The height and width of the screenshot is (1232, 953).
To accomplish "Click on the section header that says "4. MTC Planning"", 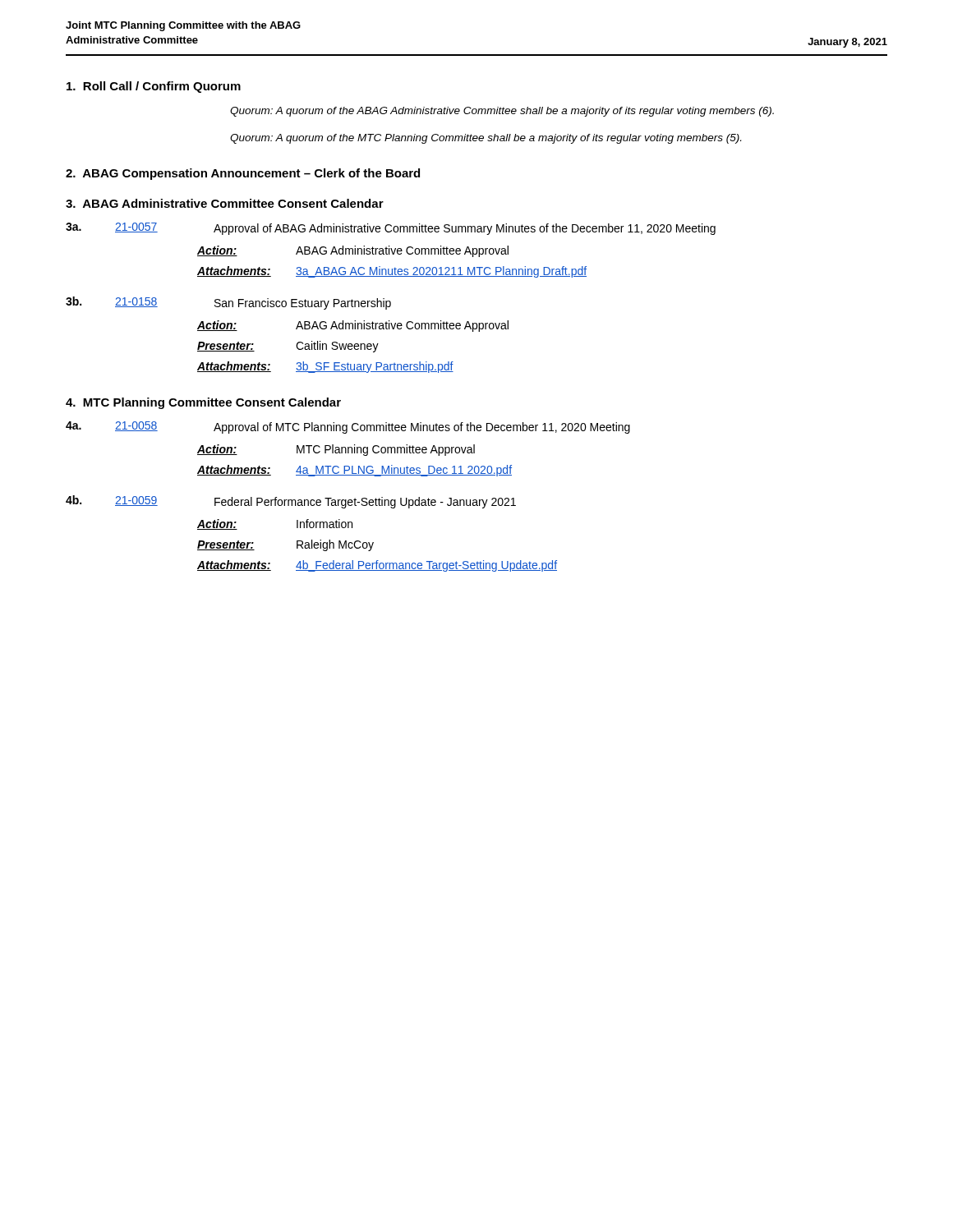I will [203, 402].
